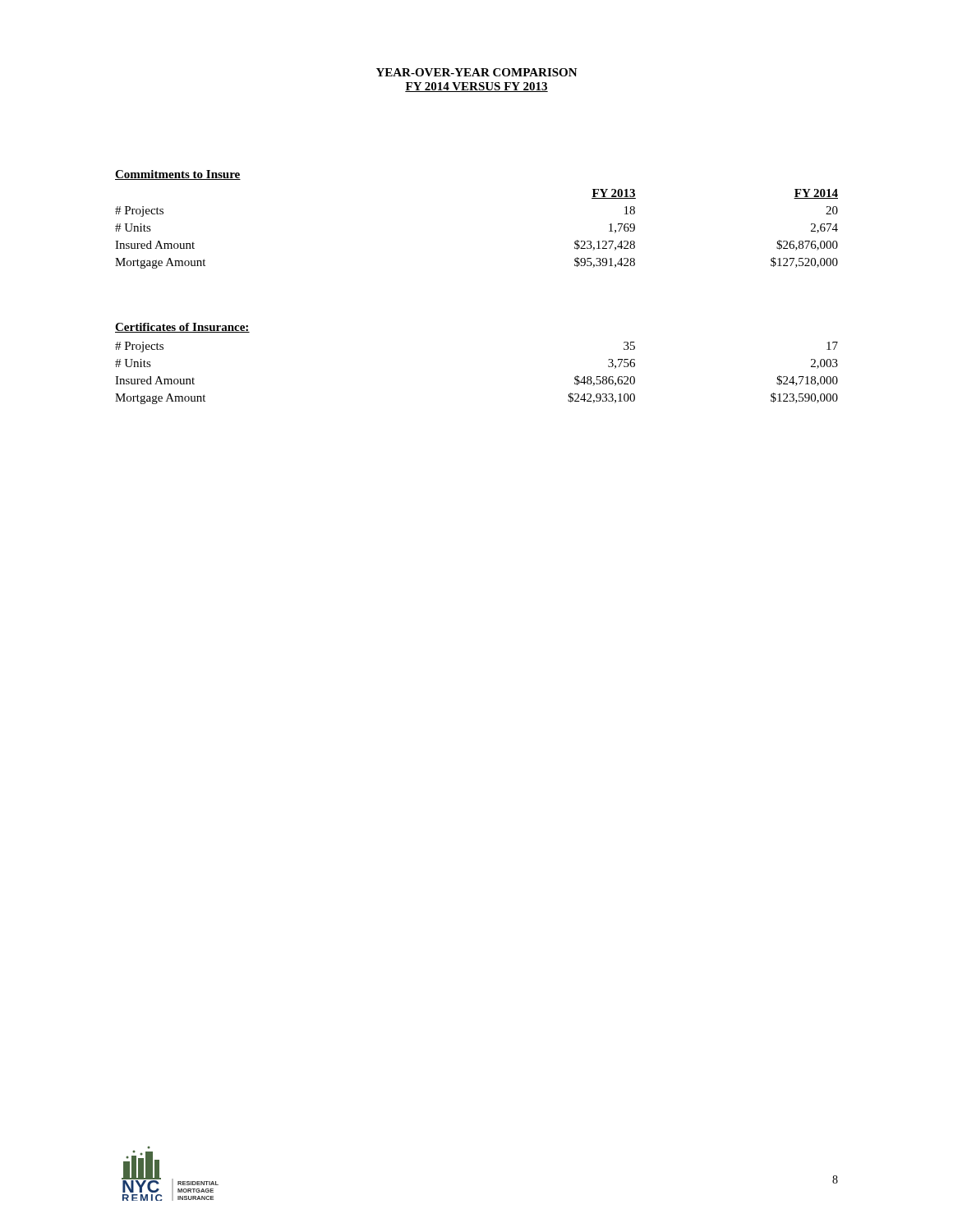Select the section header that reads "Certificates of Insurance:"
This screenshot has height=1232, width=953.
pyautogui.click(x=182, y=327)
